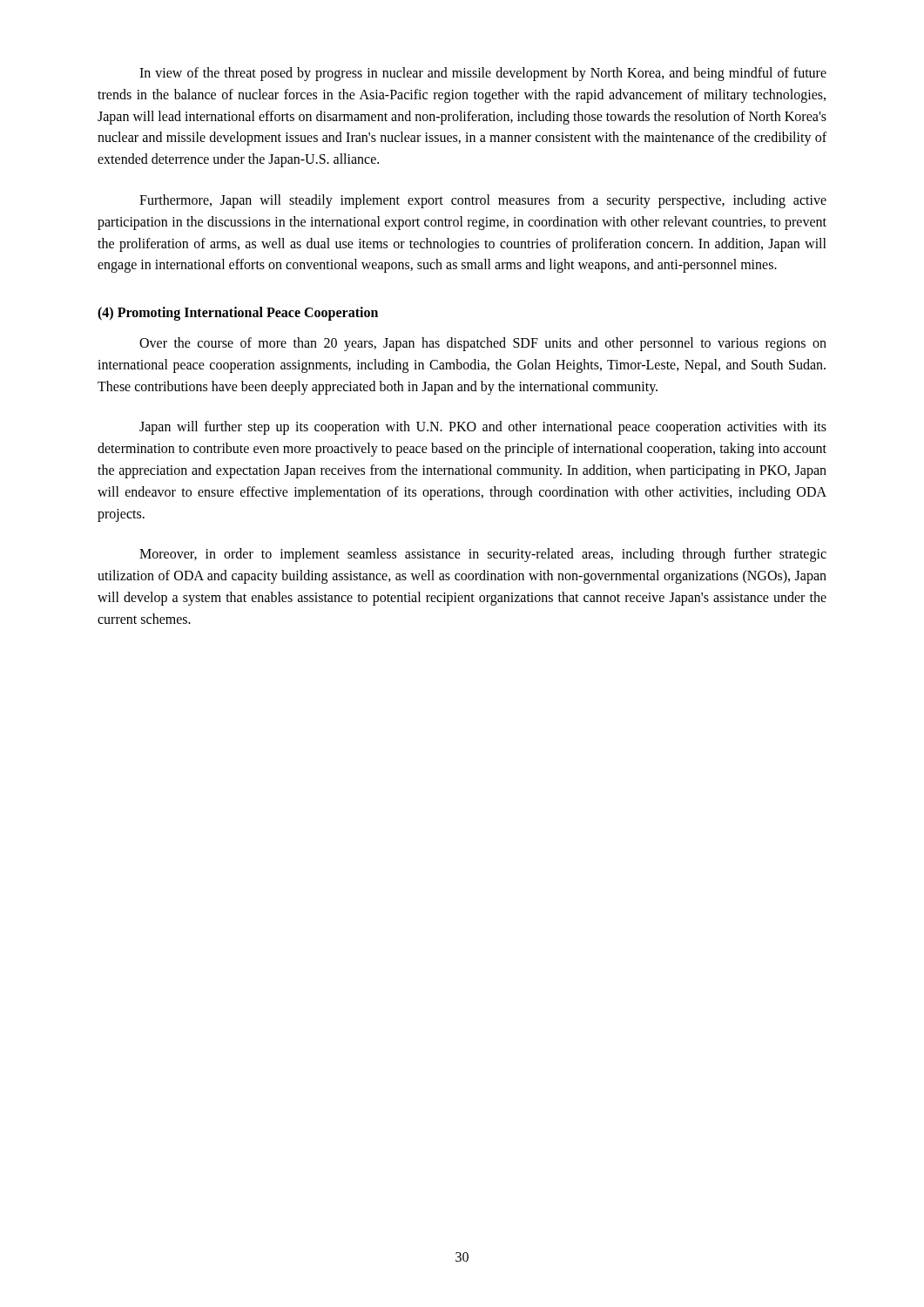Click on the region starting "Furthermore, Japan will steadily implement export control"
The image size is (924, 1307).
[x=462, y=233]
